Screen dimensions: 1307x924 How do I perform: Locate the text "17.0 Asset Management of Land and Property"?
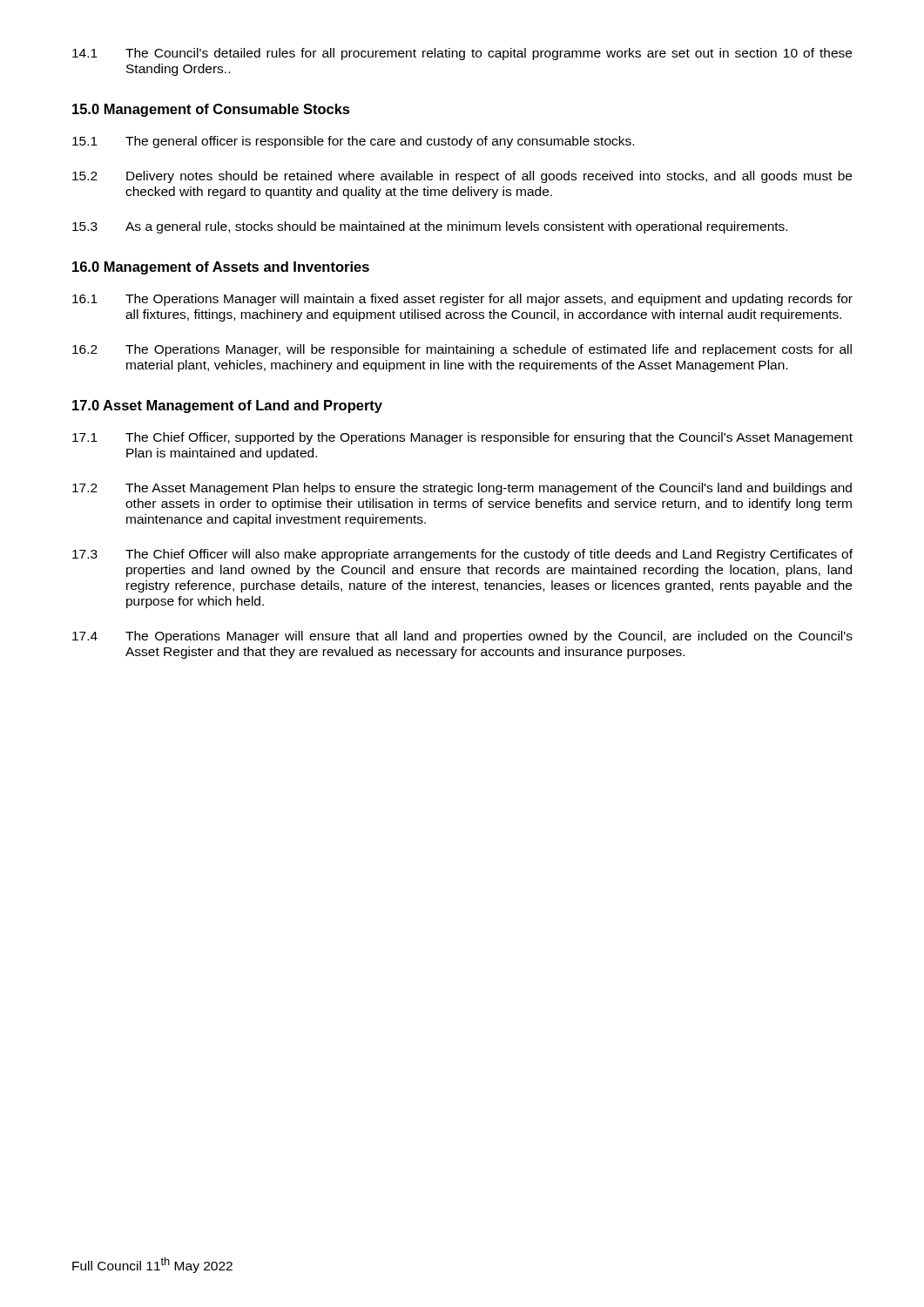coord(227,405)
